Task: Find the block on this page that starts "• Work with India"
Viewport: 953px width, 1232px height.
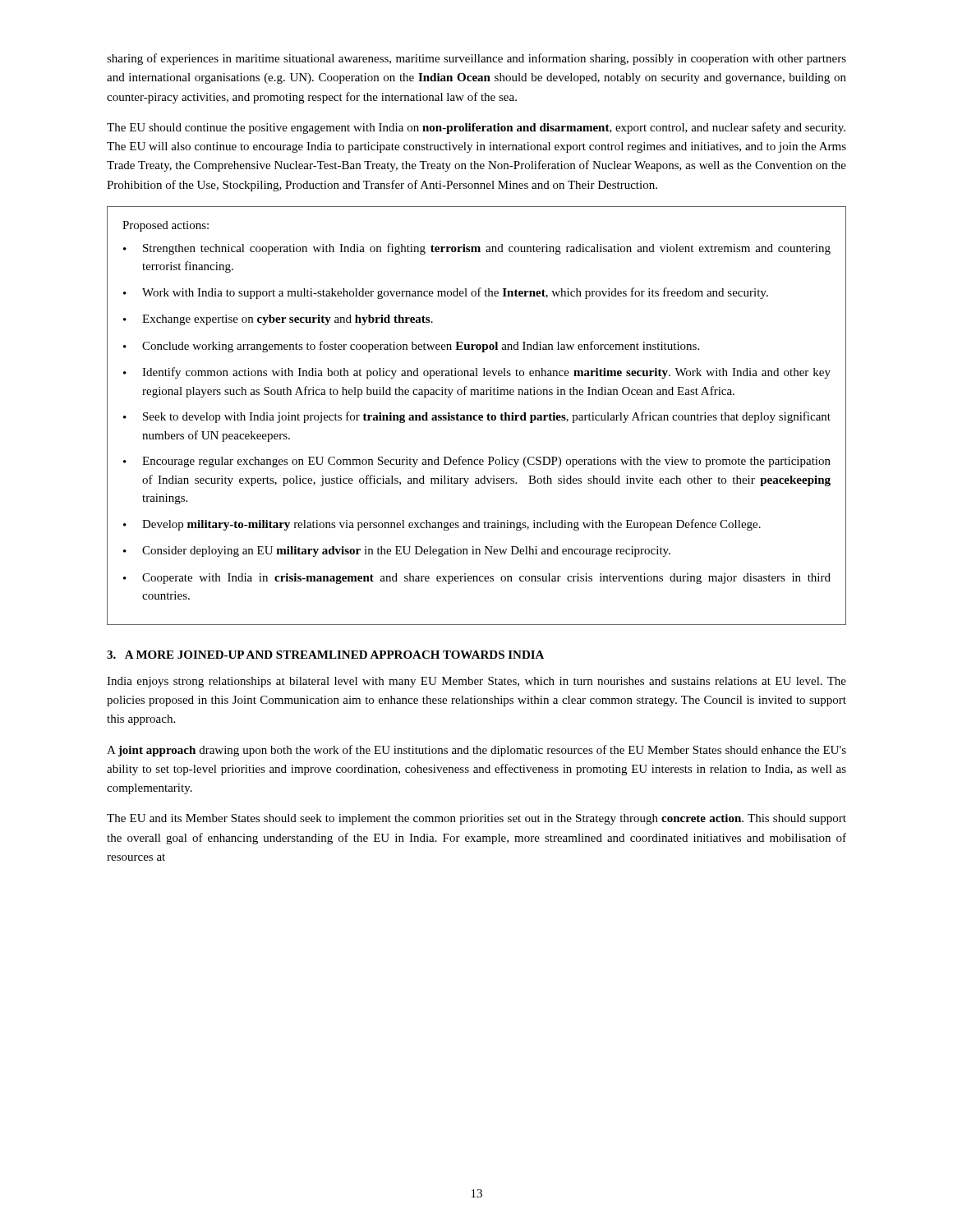Action: (x=476, y=293)
